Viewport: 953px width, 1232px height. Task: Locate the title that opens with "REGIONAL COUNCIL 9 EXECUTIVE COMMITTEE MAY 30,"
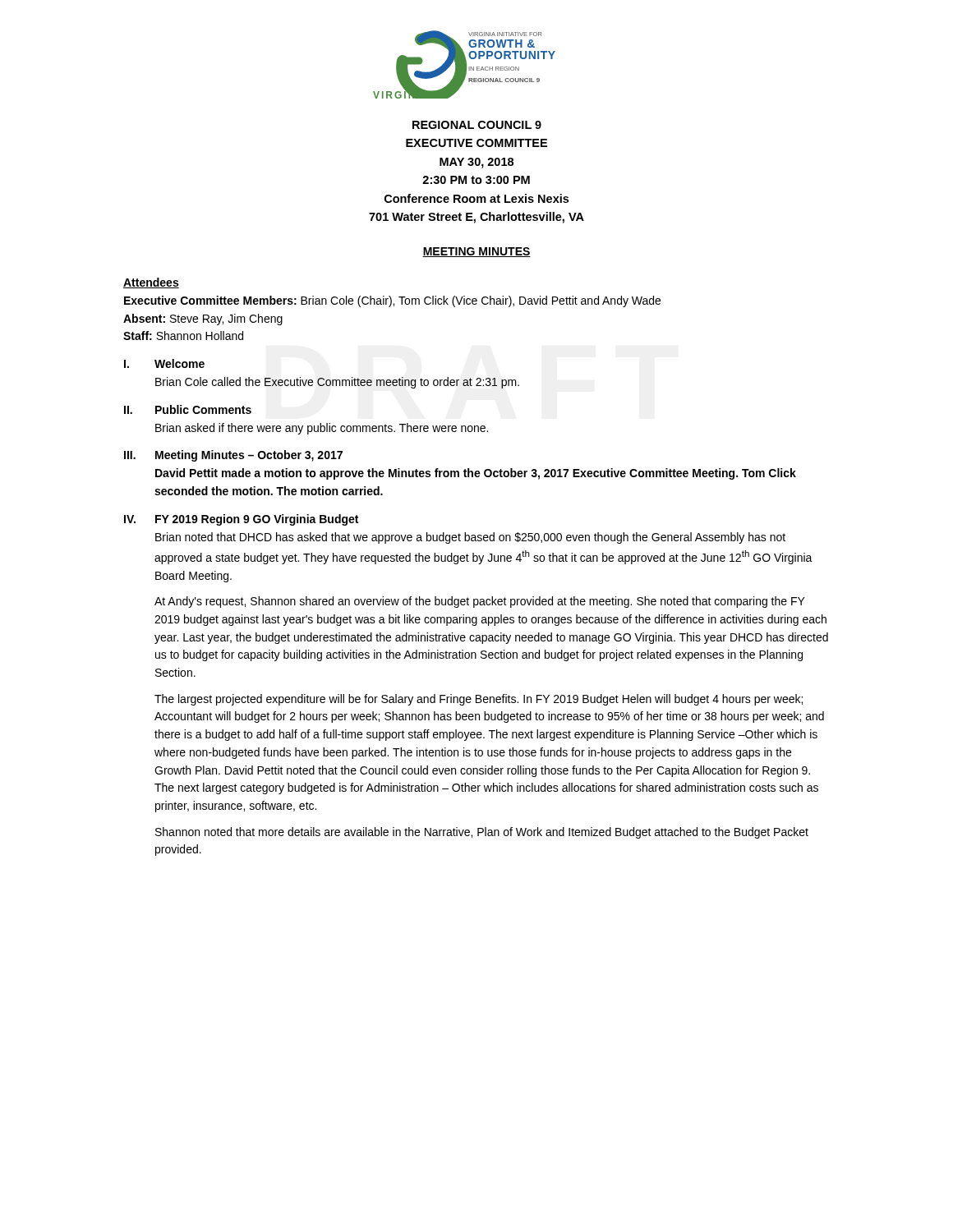coord(476,171)
